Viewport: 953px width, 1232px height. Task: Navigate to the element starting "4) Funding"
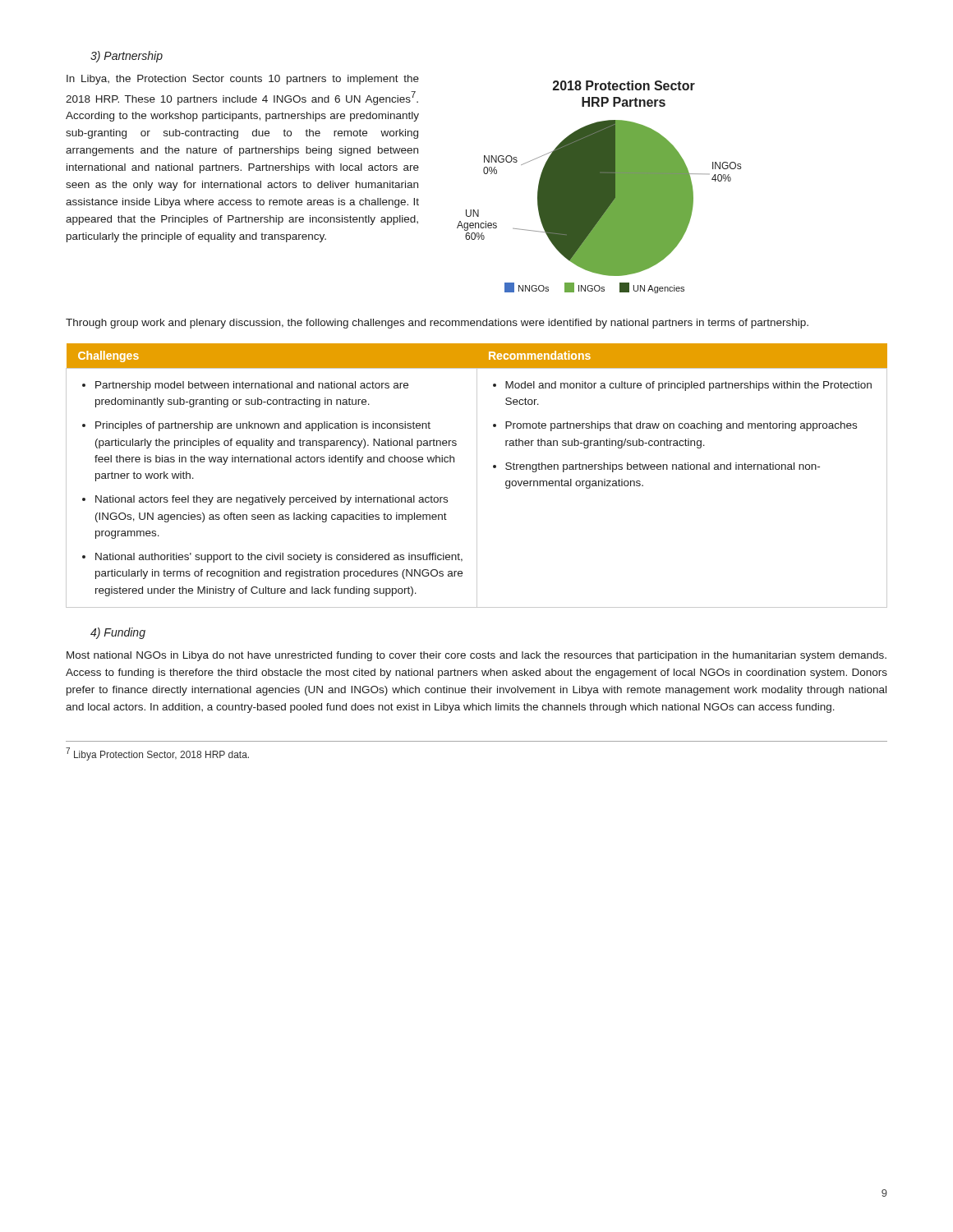click(118, 632)
